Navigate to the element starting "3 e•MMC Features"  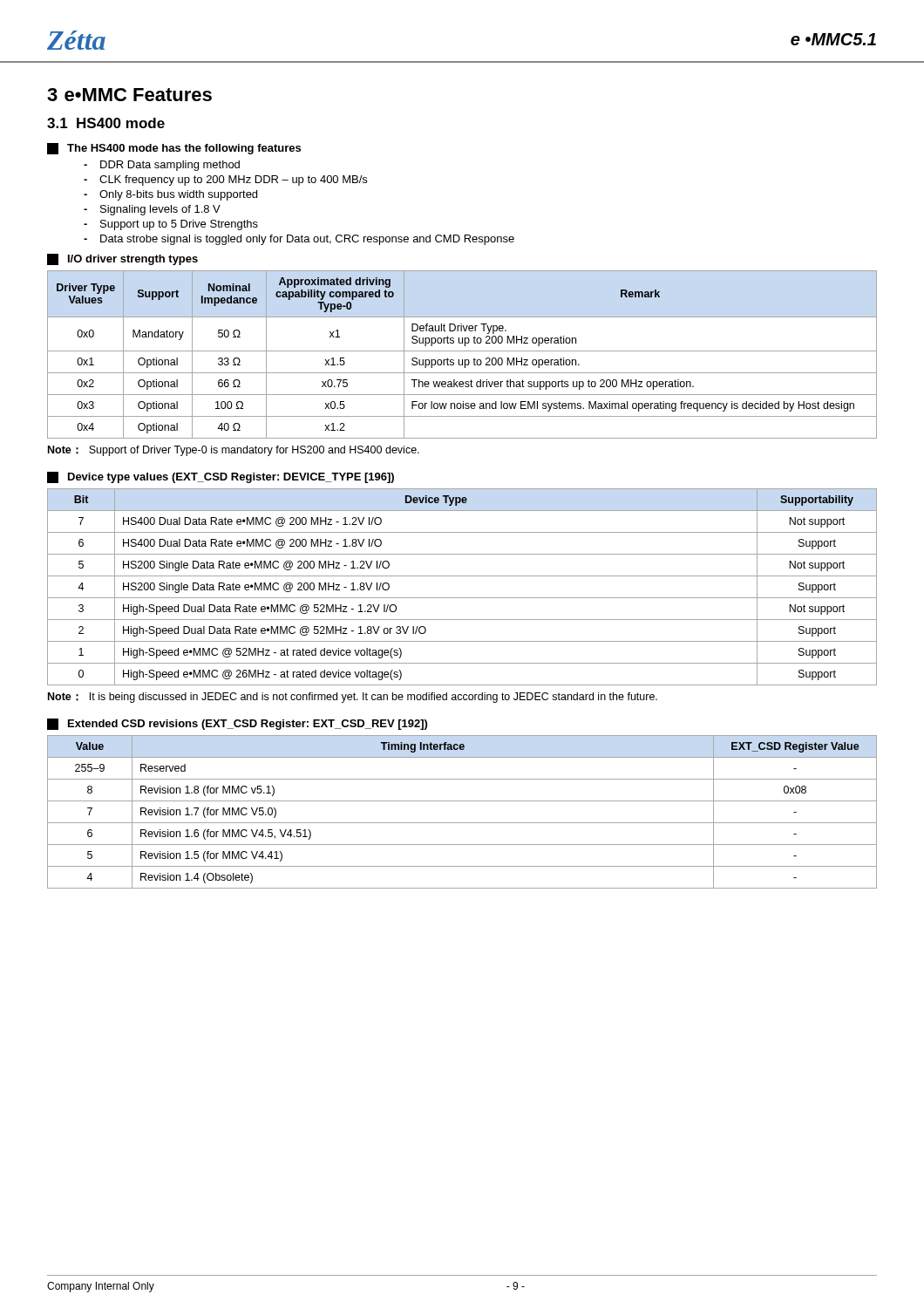tap(130, 95)
